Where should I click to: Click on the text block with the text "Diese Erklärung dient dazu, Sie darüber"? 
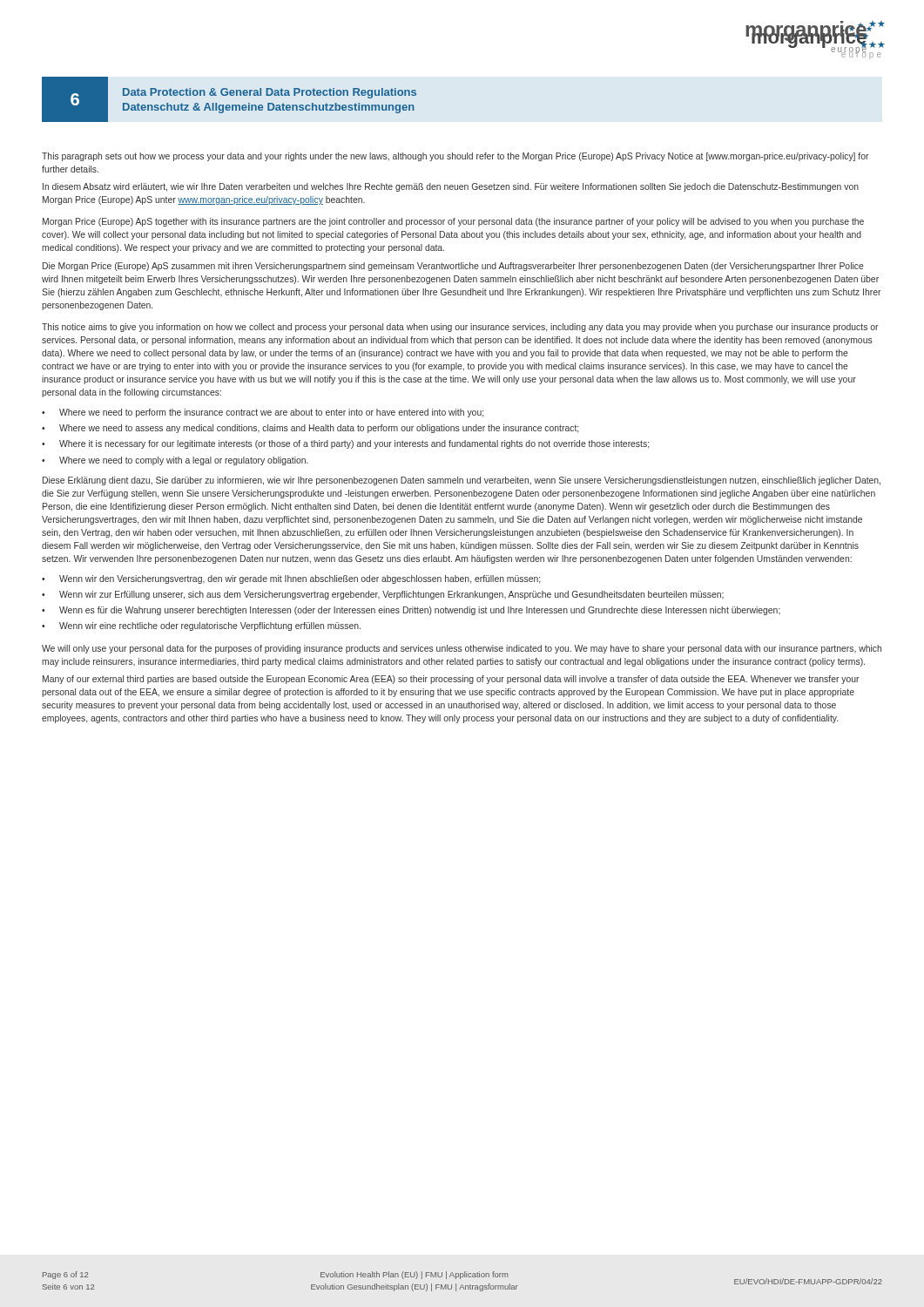(462, 520)
